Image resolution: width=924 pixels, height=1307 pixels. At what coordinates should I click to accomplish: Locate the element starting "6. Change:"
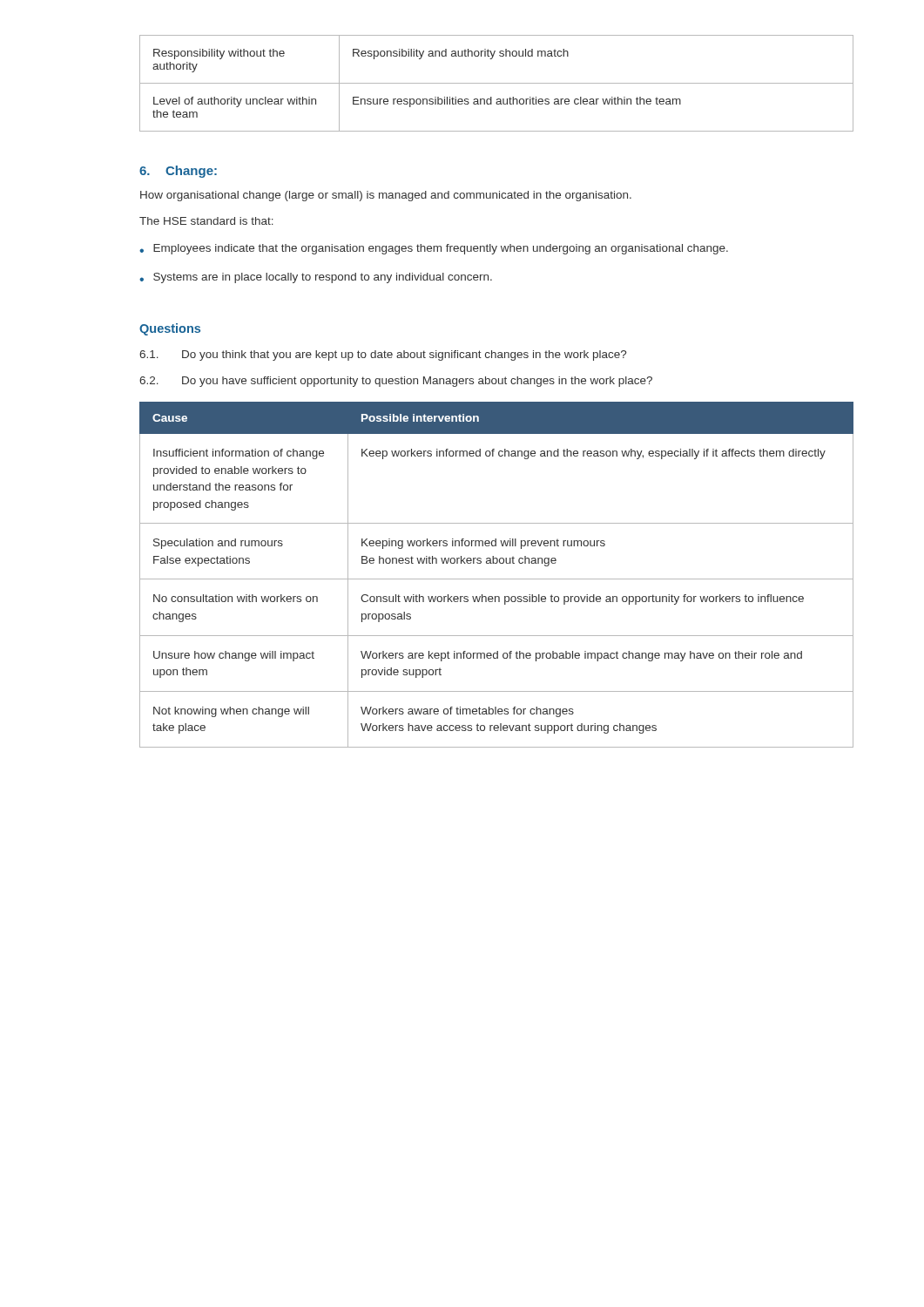click(178, 172)
